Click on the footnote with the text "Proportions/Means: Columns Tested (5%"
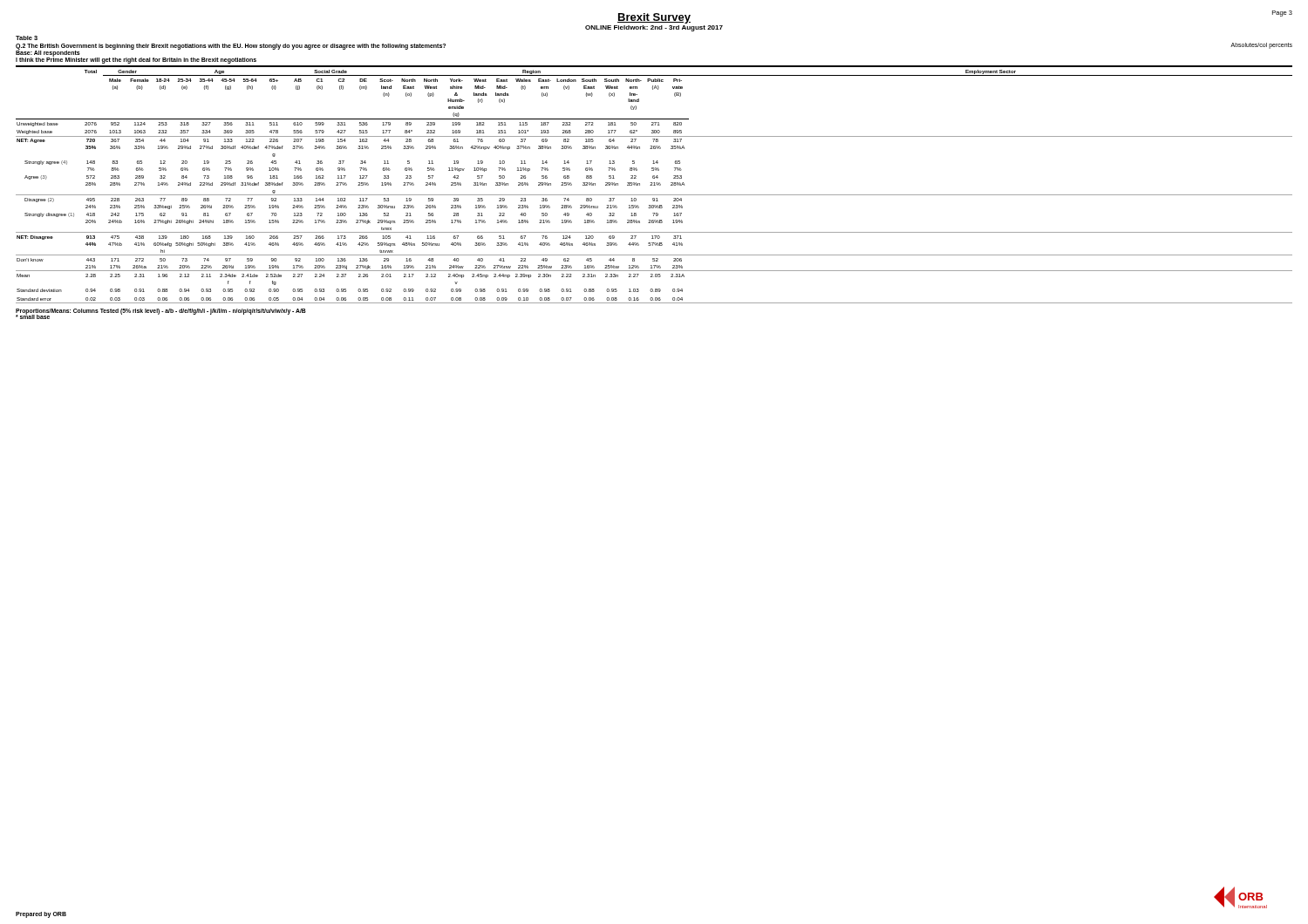 (161, 311)
